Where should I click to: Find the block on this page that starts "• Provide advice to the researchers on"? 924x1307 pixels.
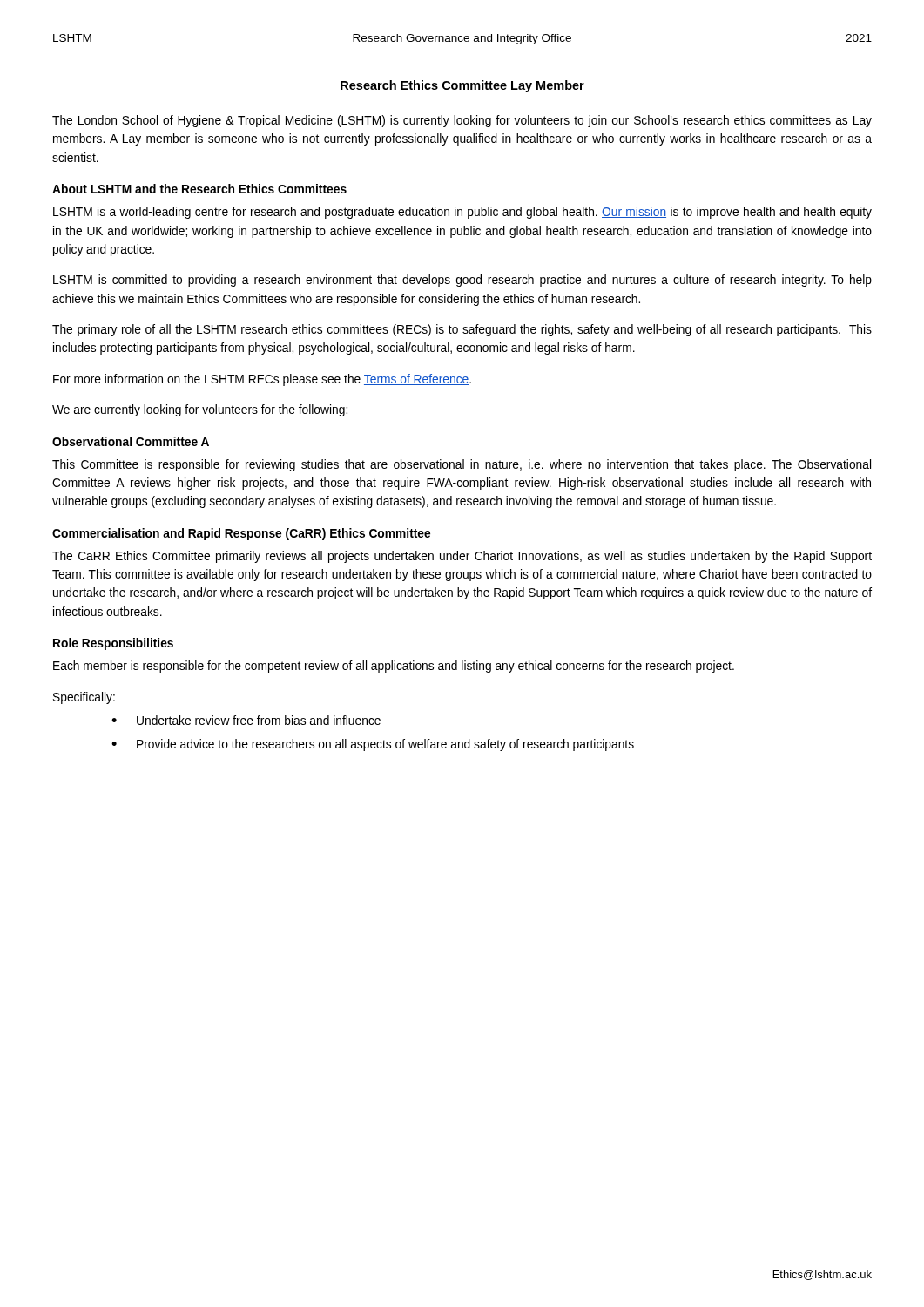369,745
